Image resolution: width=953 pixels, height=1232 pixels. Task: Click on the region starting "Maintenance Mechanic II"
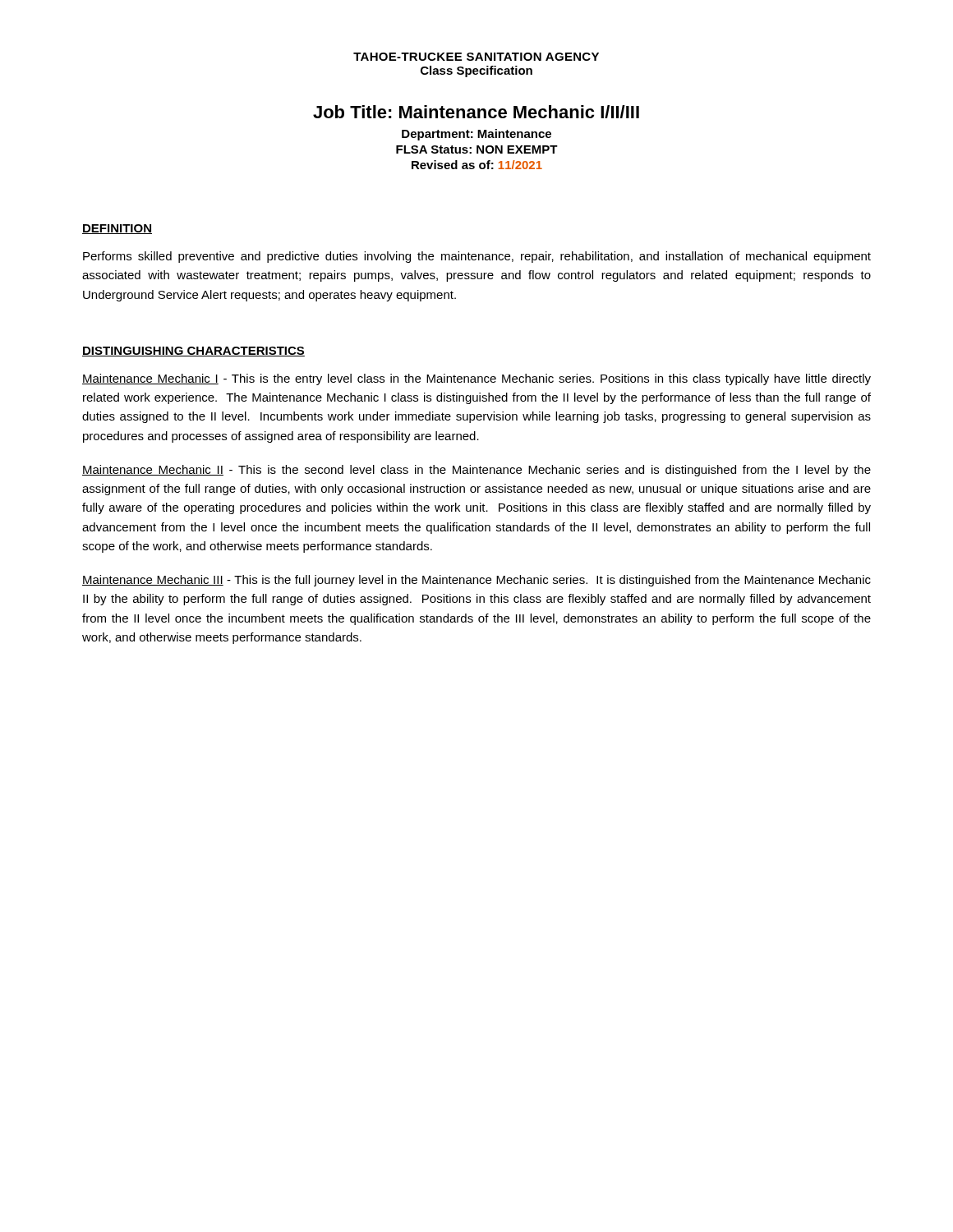tap(476, 507)
